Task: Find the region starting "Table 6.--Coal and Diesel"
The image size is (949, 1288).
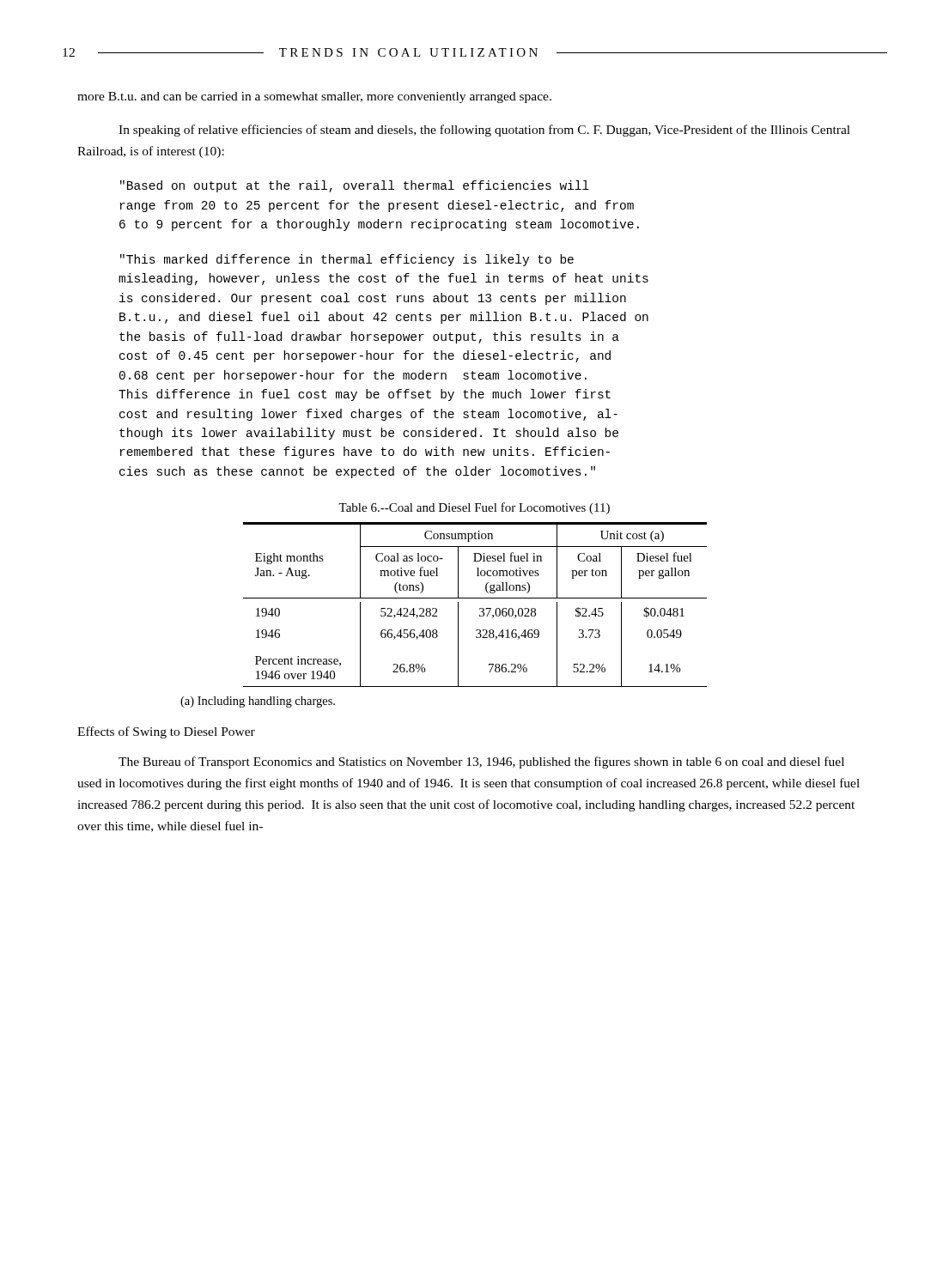Action: pyautogui.click(x=474, y=508)
